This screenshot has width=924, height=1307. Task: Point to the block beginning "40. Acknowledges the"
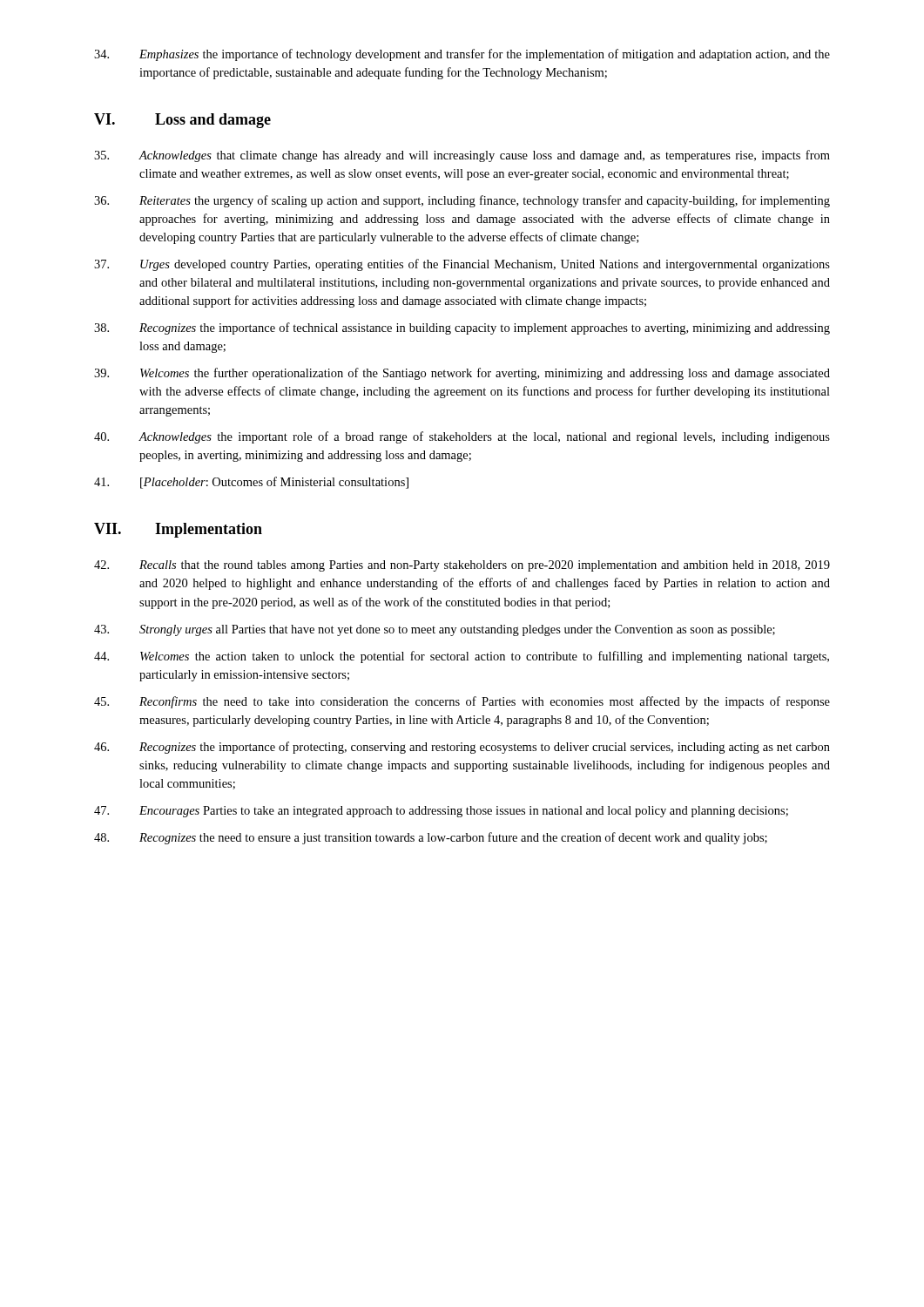[462, 446]
